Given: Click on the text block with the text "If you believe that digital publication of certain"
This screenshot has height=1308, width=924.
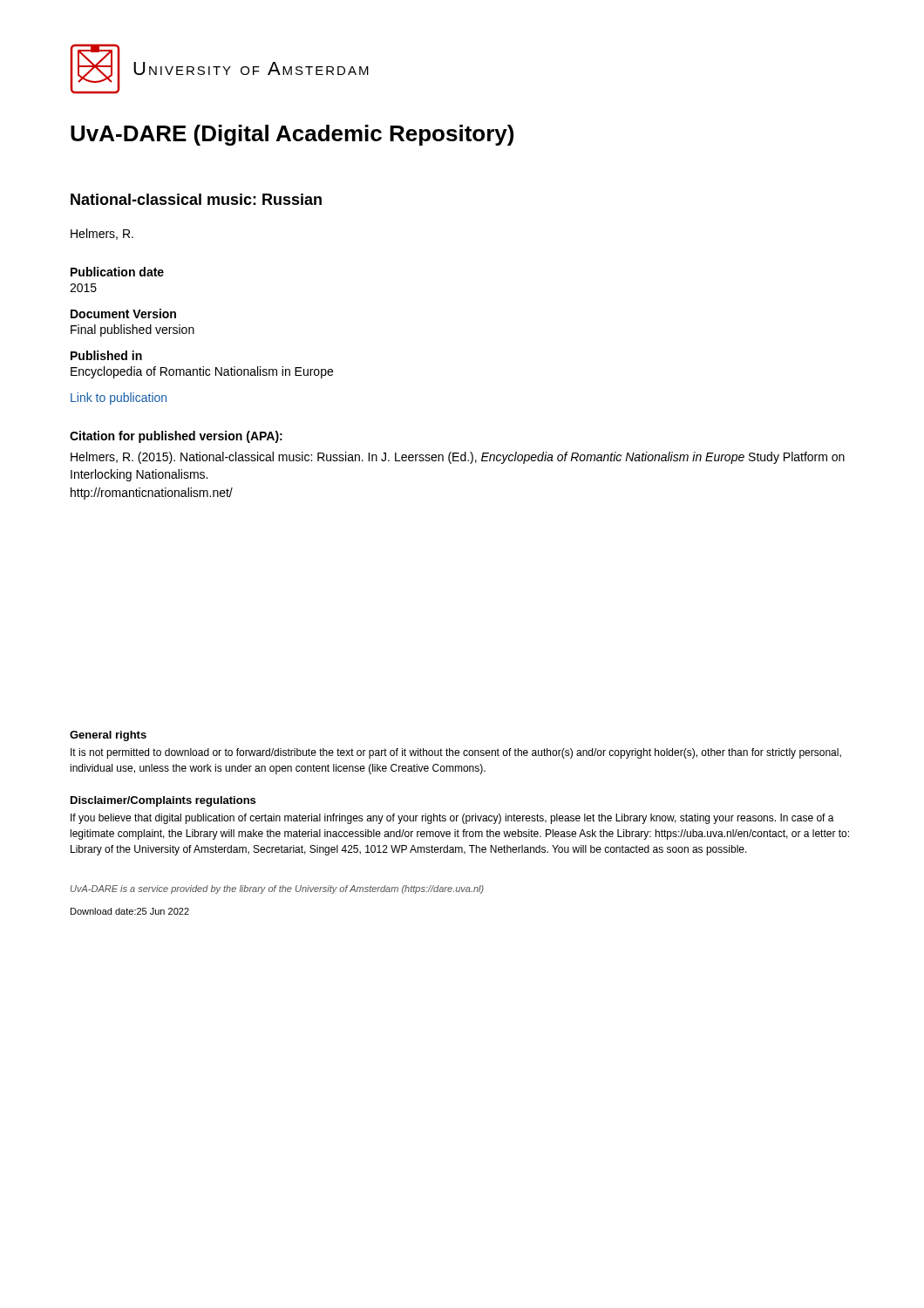Looking at the screenshot, I should [x=460, y=834].
